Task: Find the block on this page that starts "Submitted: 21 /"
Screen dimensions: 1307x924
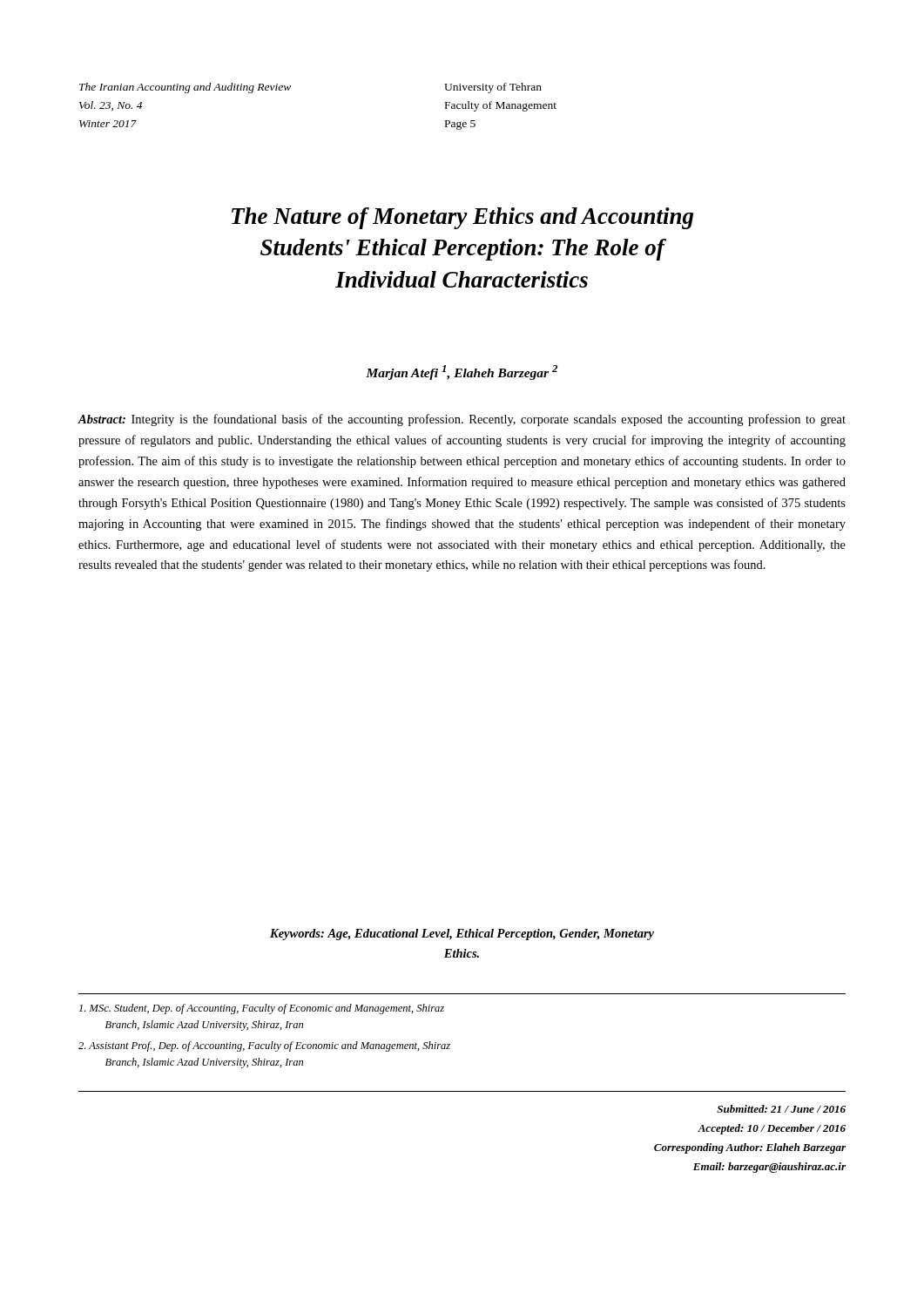Action: (750, 1138)
